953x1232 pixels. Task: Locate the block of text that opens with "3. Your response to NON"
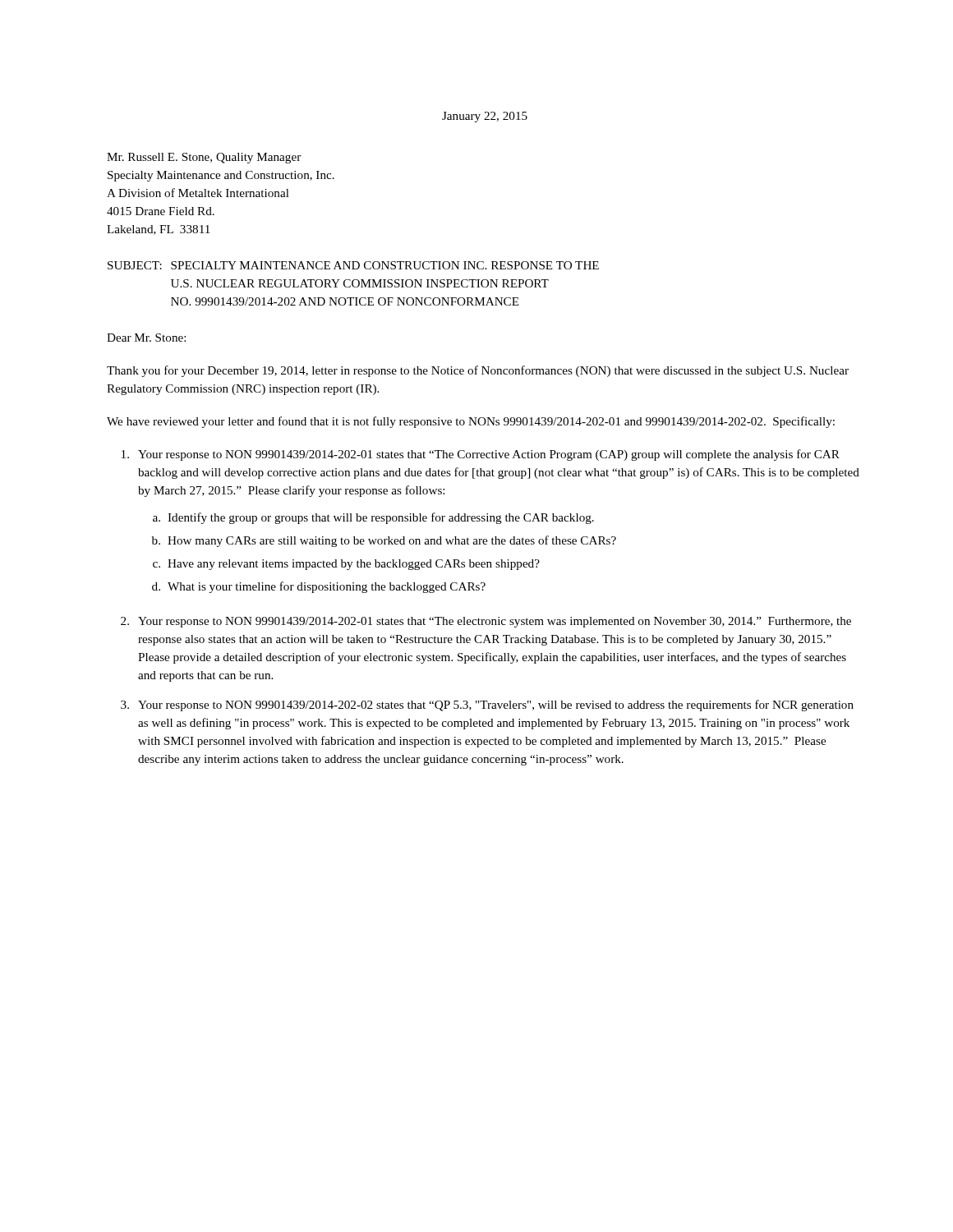pos(485,732)
